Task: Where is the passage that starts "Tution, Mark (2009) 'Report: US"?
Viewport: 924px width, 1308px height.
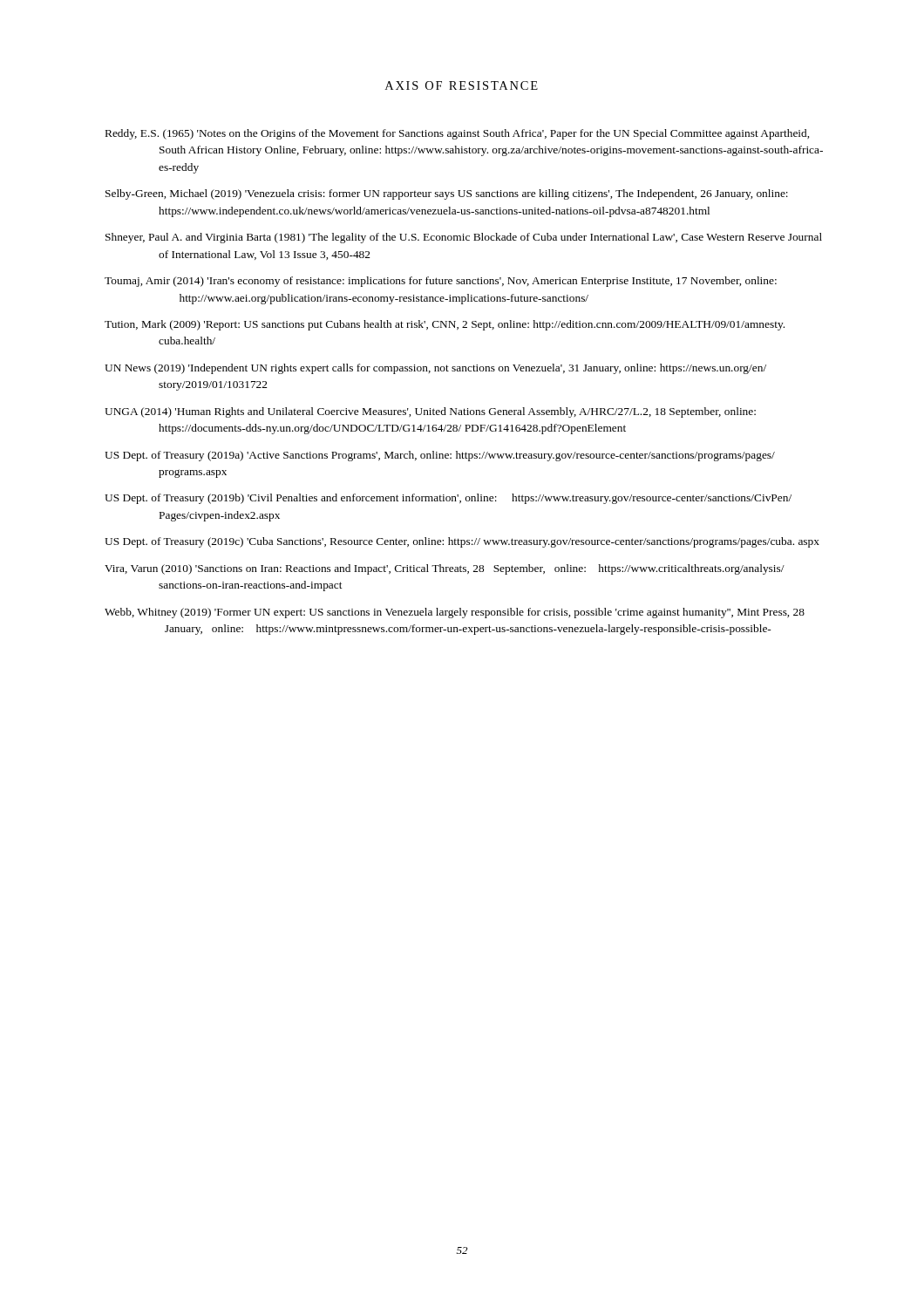Action: point(445,332)
